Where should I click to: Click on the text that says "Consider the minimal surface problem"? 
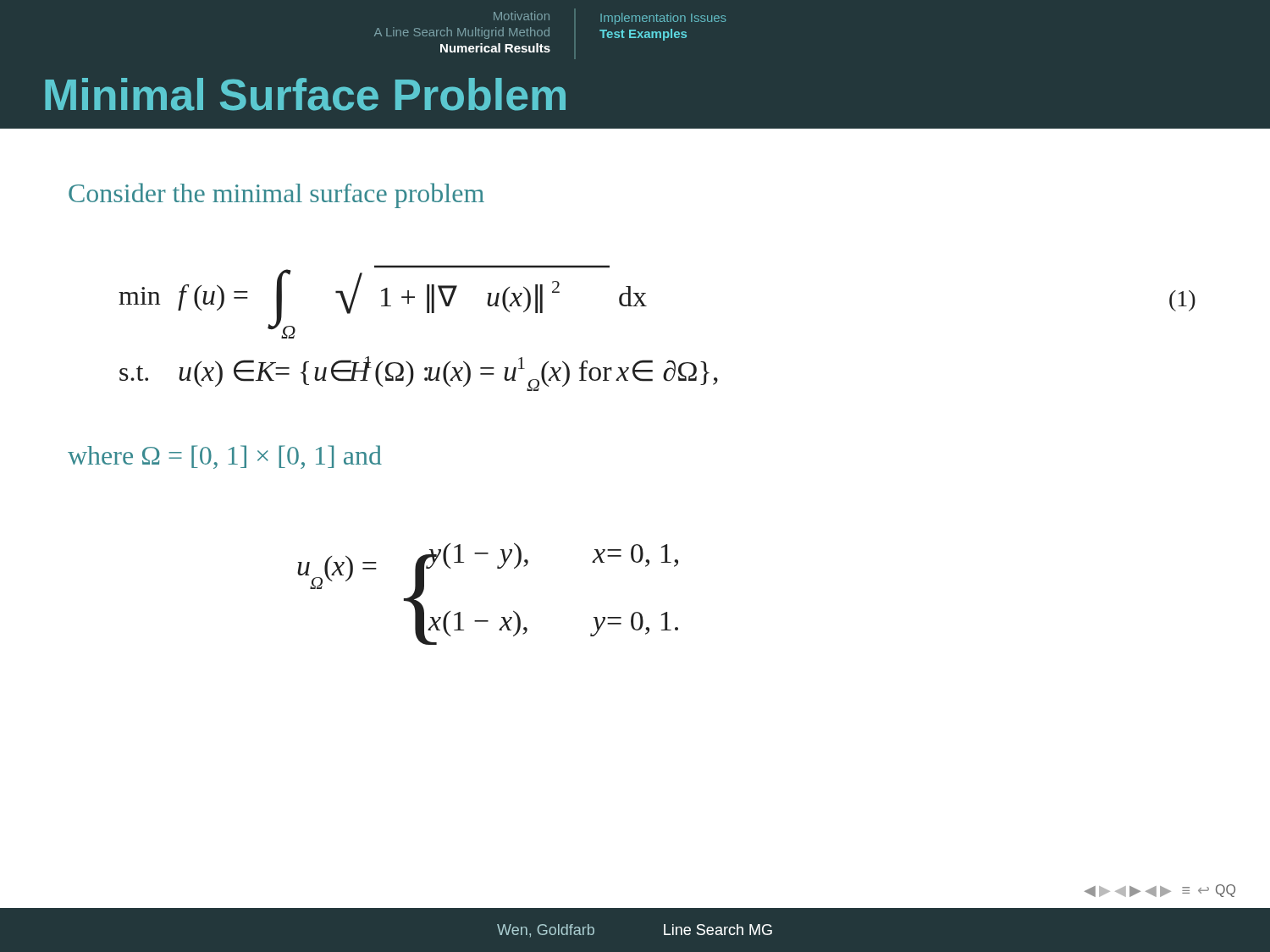click(x=276, y=193)
